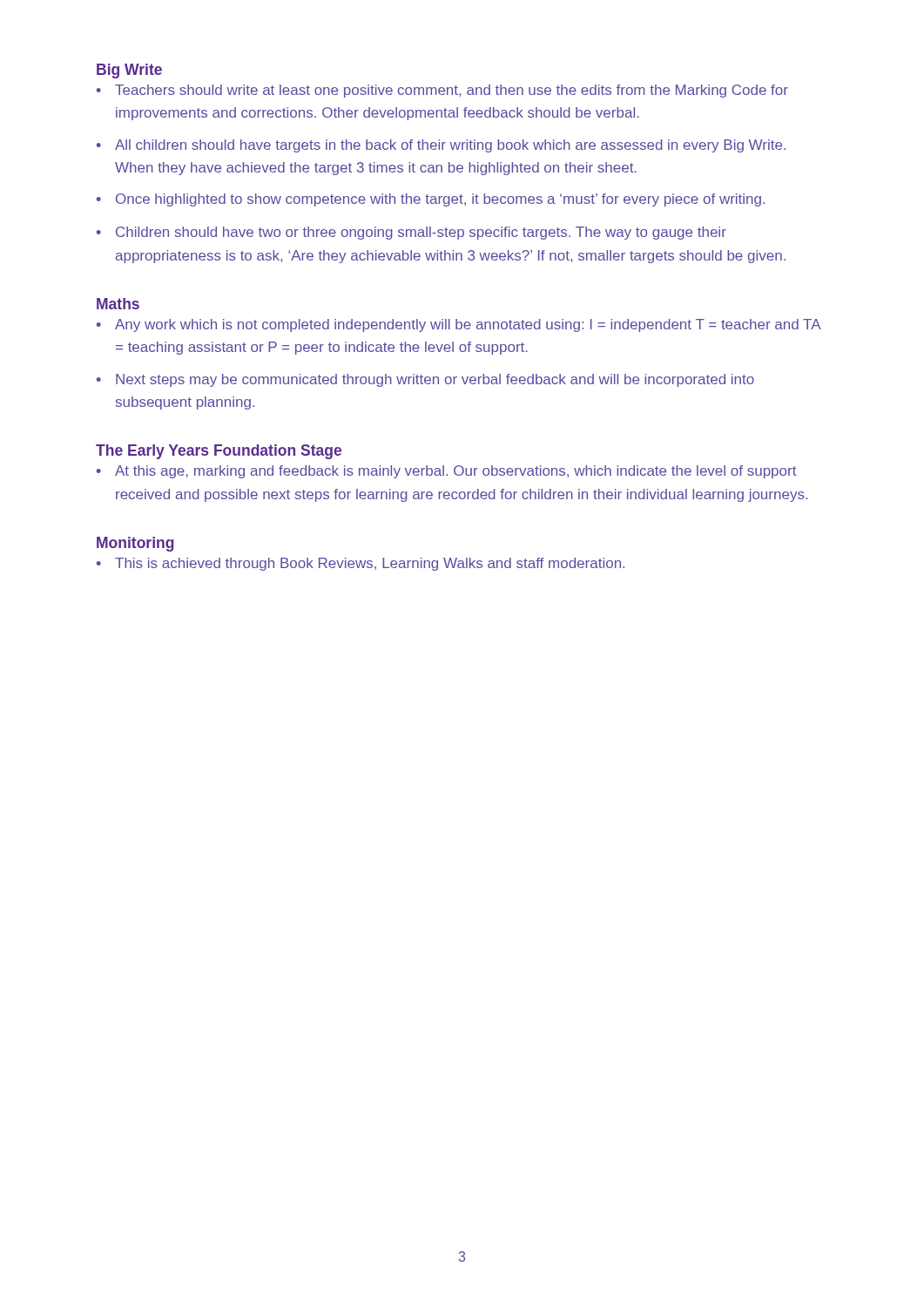
Task: Locate the text "The Early Years Foundation Stage"
Action: tap(219, 451)
